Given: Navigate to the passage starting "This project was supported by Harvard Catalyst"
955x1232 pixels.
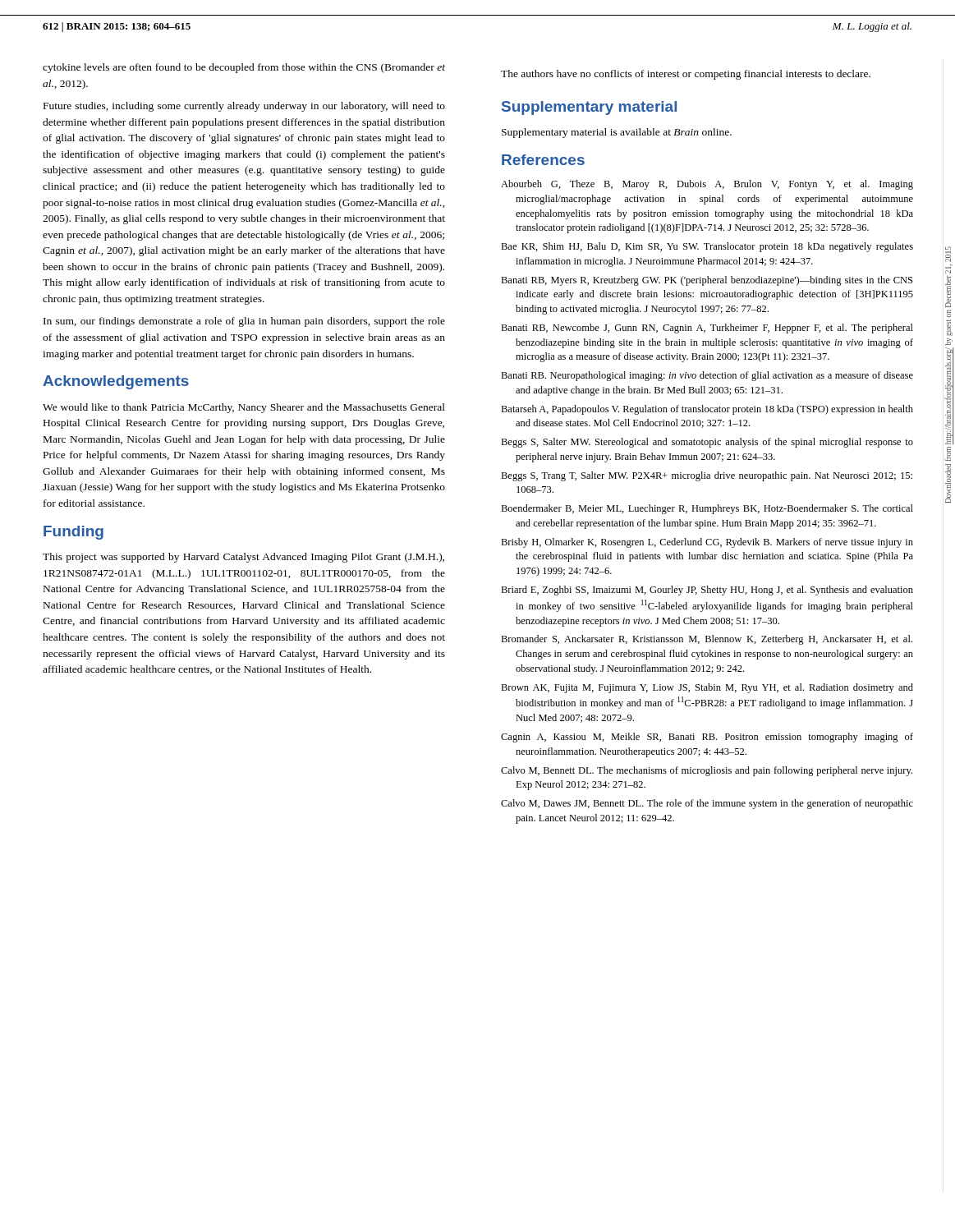Looking at the screenshot, I should click(244, 613).
